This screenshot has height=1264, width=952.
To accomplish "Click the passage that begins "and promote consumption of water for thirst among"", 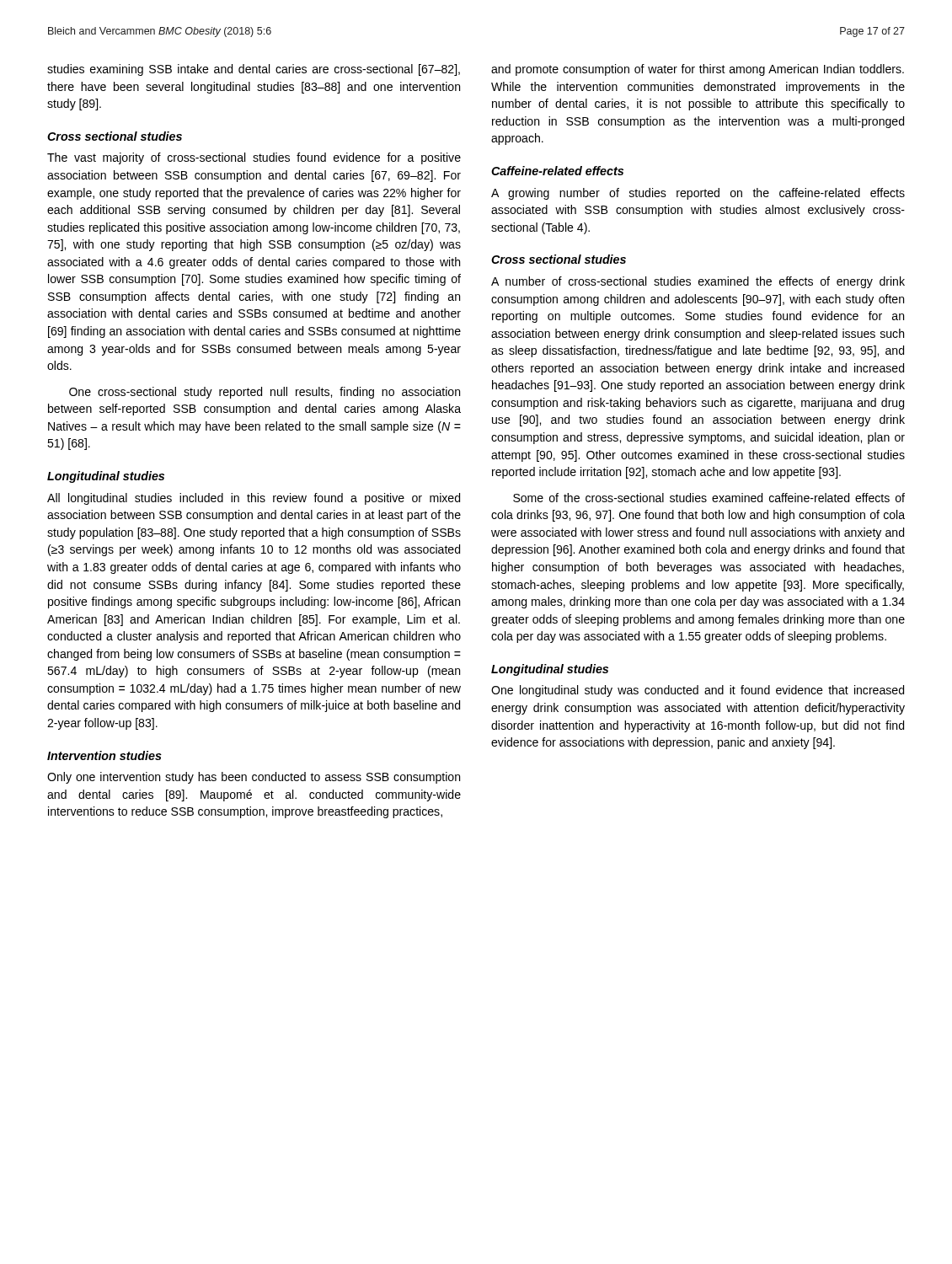I will pyautogui.click(x=698, y=104).
